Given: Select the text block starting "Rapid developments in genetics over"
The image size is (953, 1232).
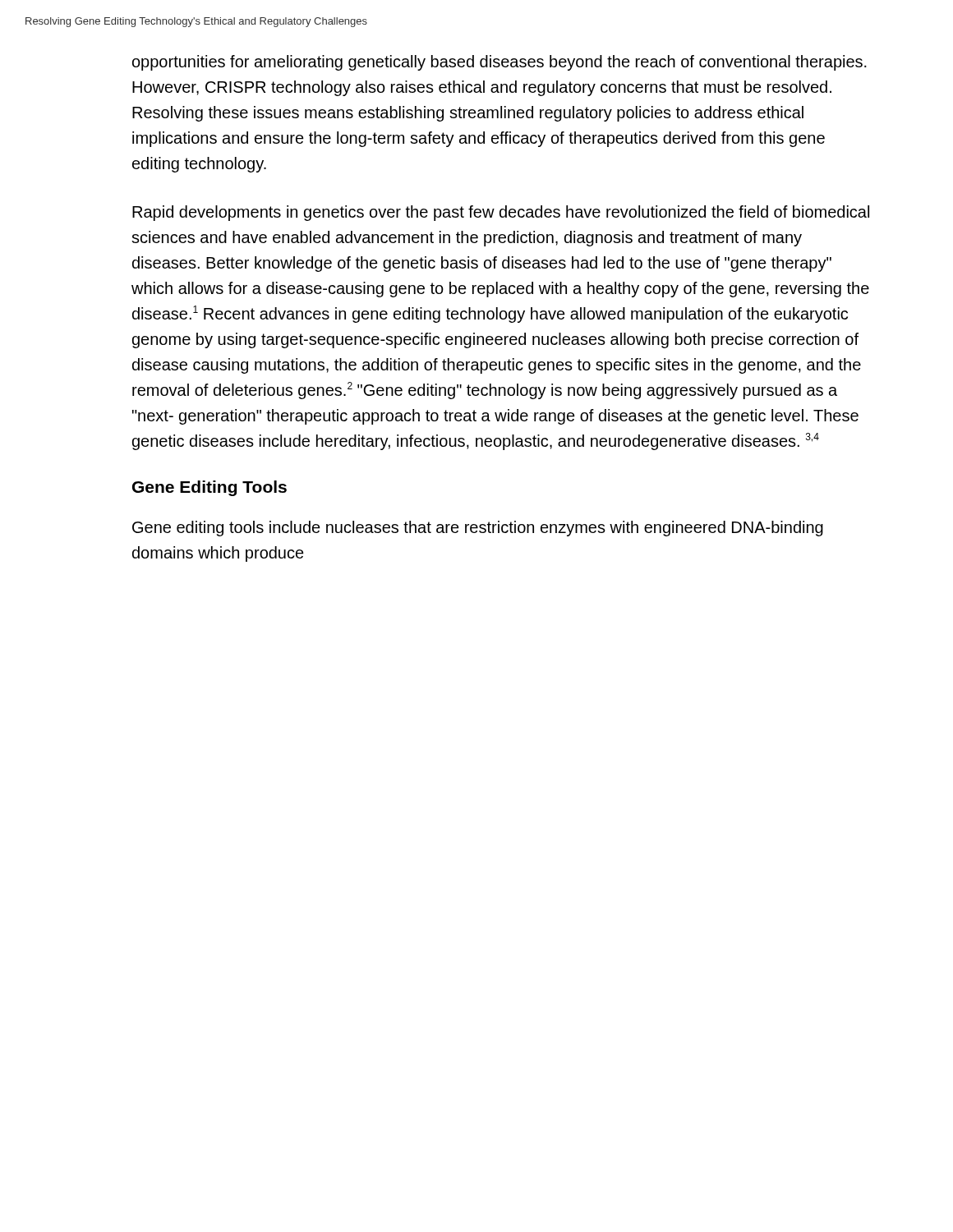Looking at the screenshot, I should point(501,326).
